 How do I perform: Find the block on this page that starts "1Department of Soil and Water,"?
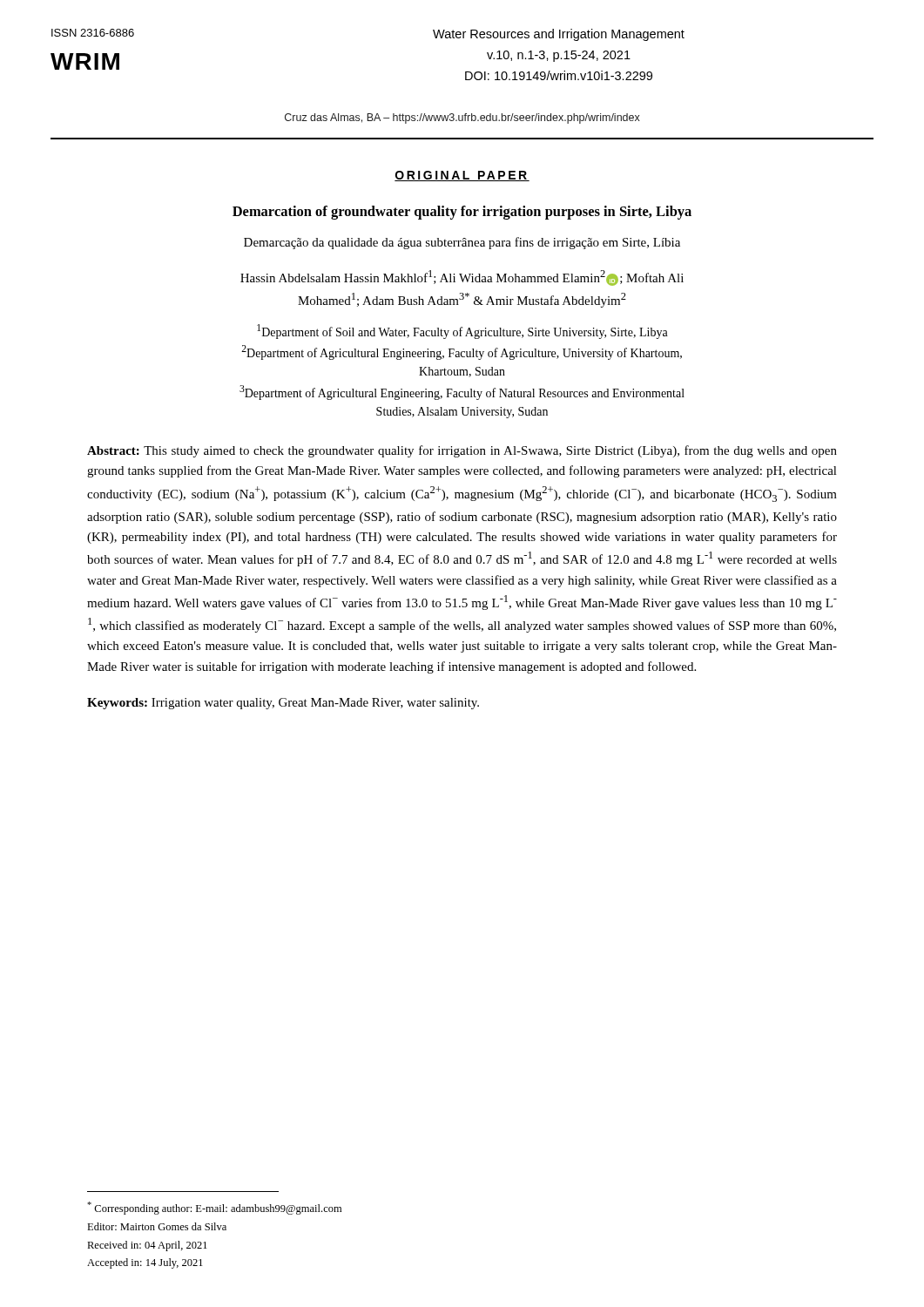coord(462,370)
